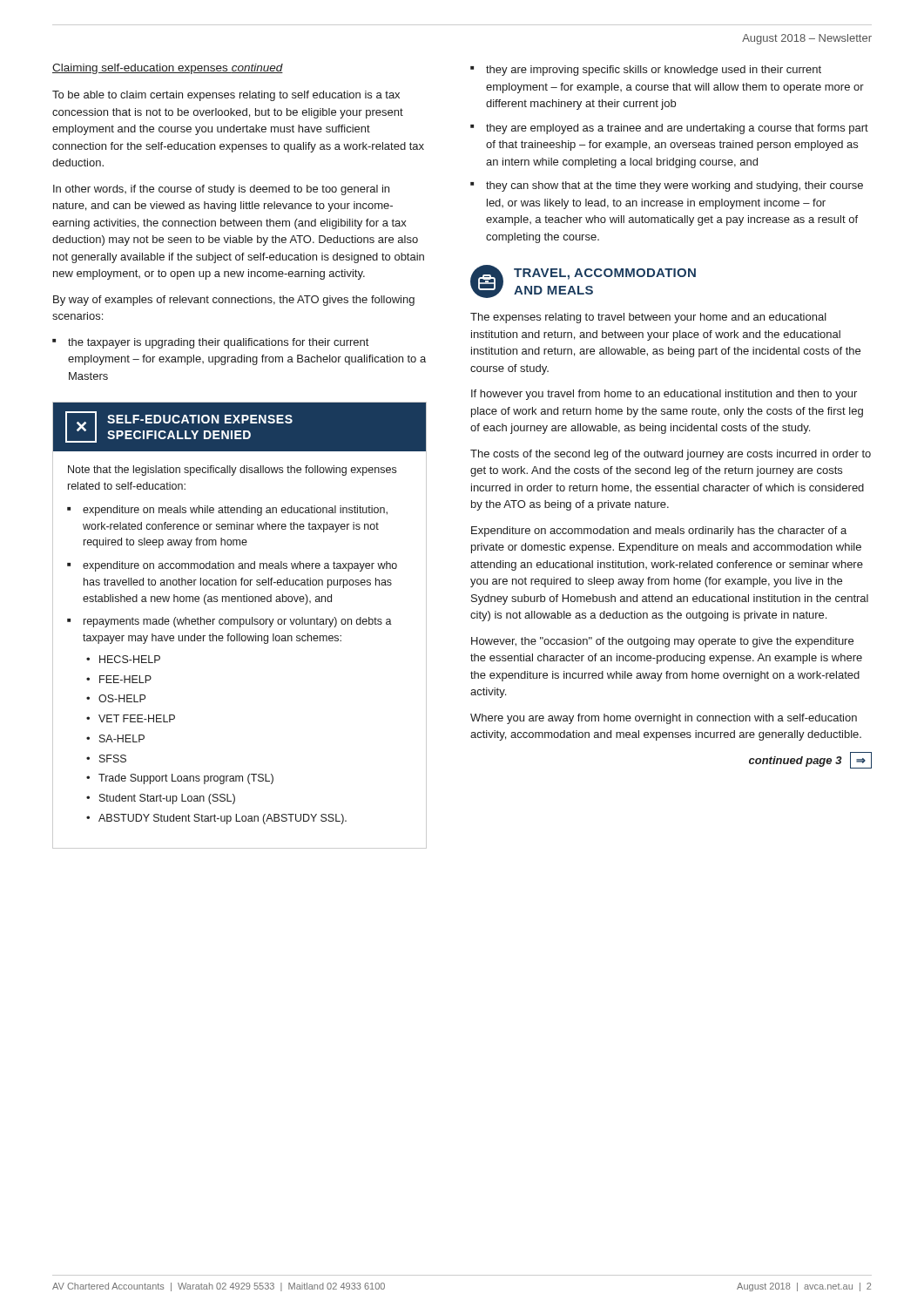Point to the block beginning "However, the "occasion" of the outgoing may operate"

click(671, 666)
